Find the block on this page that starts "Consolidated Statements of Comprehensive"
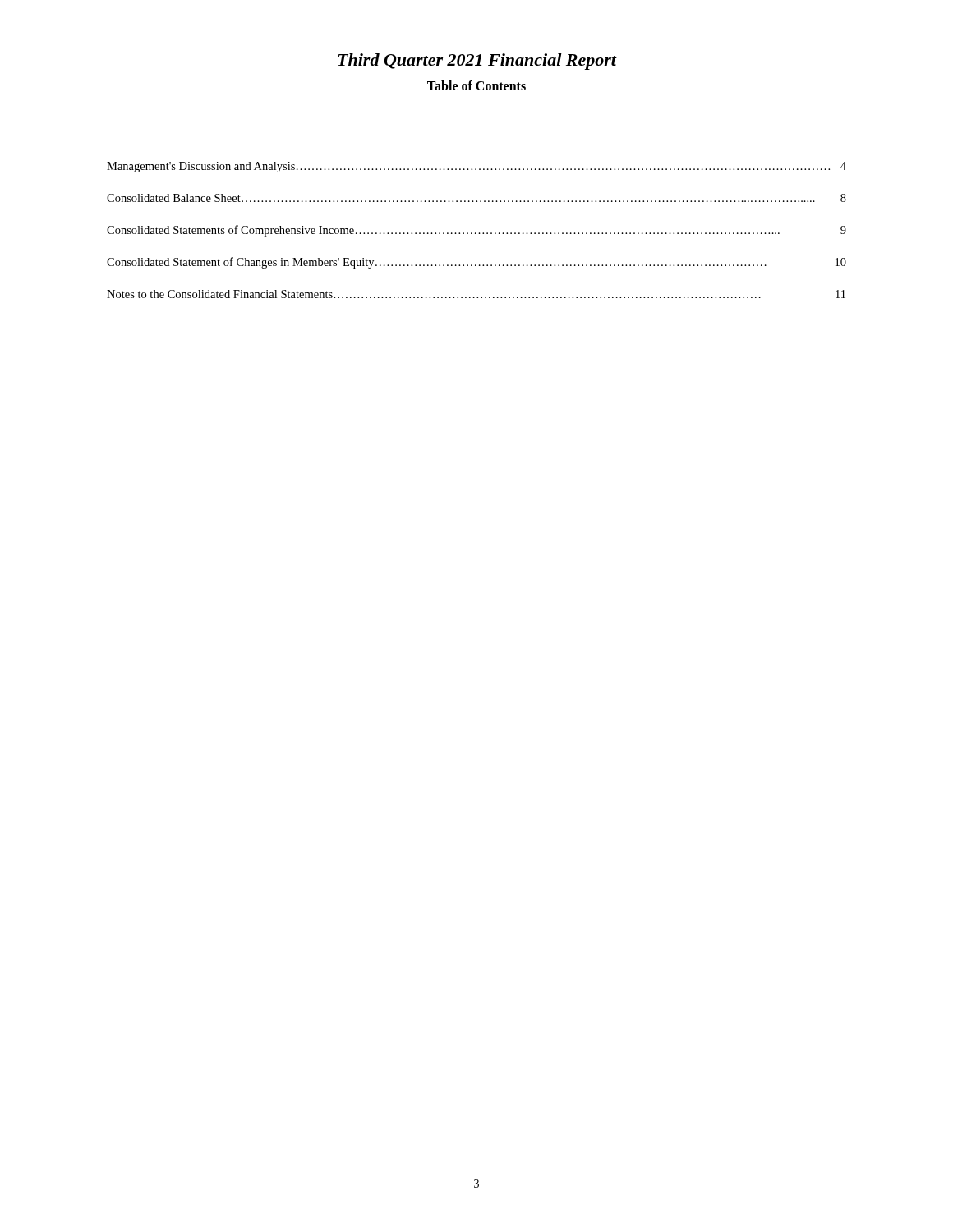The height and width of the screenshot is (1232, 953). 476,230
